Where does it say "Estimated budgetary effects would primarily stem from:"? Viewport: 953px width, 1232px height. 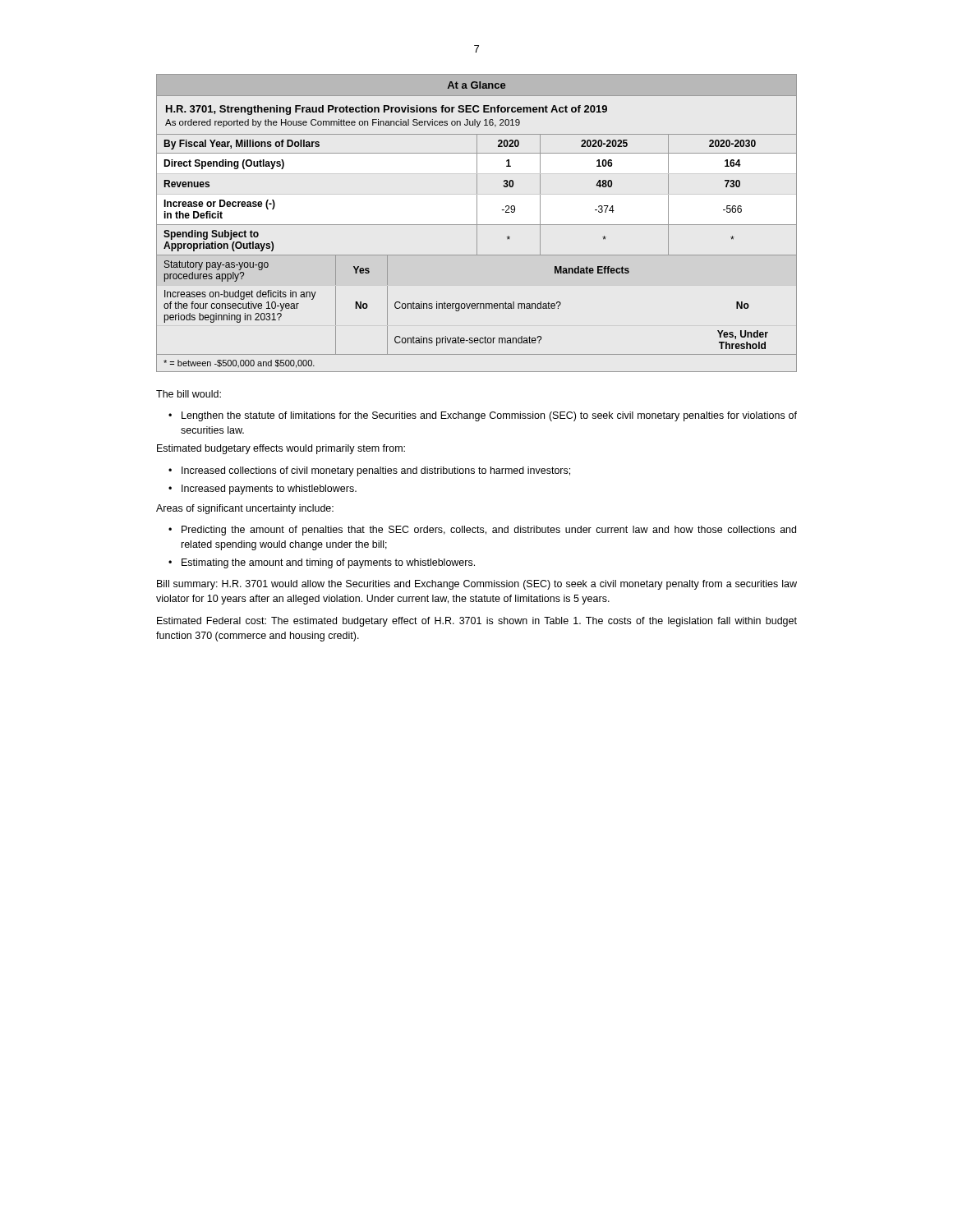pyautogui.click(x=281, y=449)
